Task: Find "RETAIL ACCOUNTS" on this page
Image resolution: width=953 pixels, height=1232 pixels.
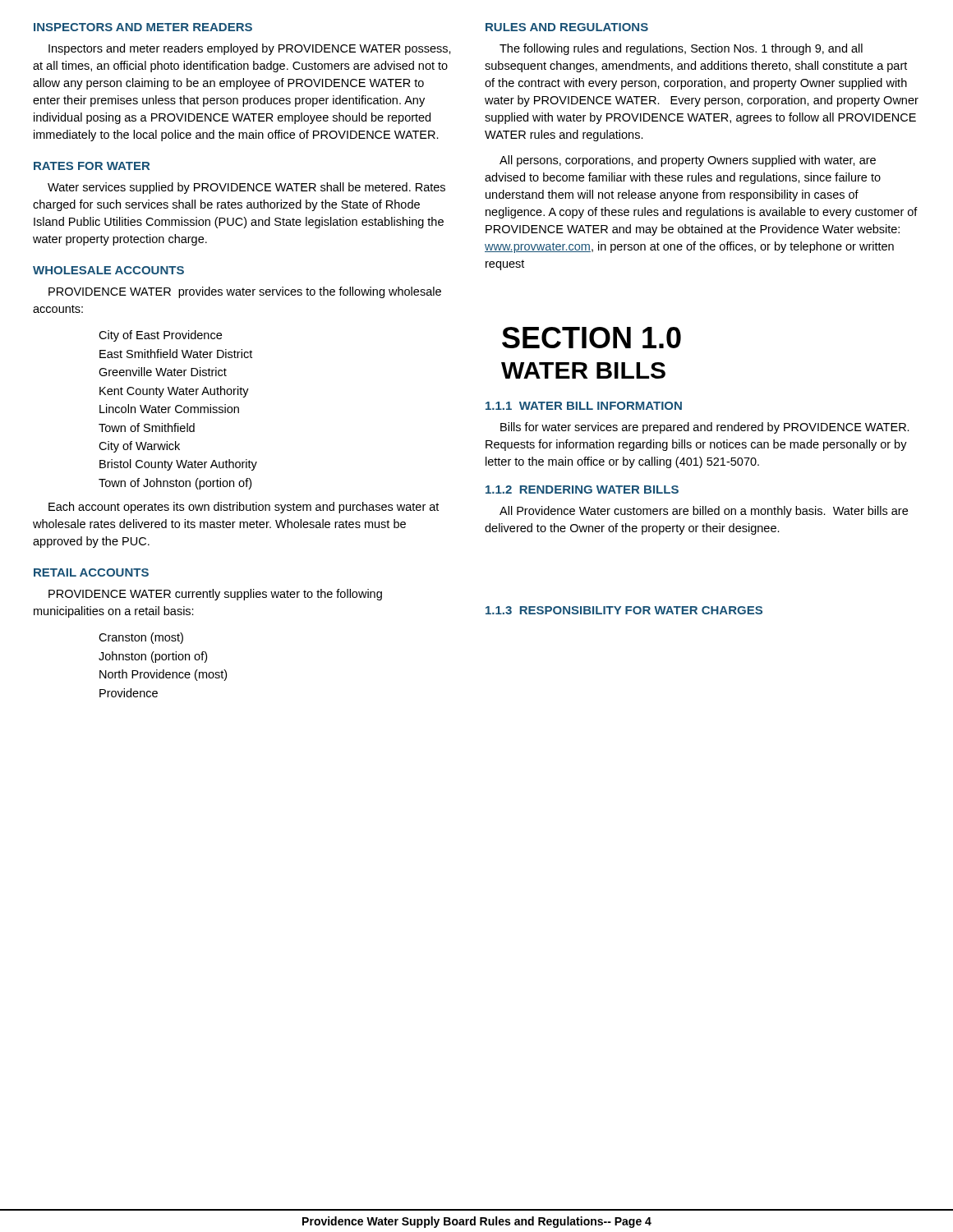Action: [x=91, y=572]
